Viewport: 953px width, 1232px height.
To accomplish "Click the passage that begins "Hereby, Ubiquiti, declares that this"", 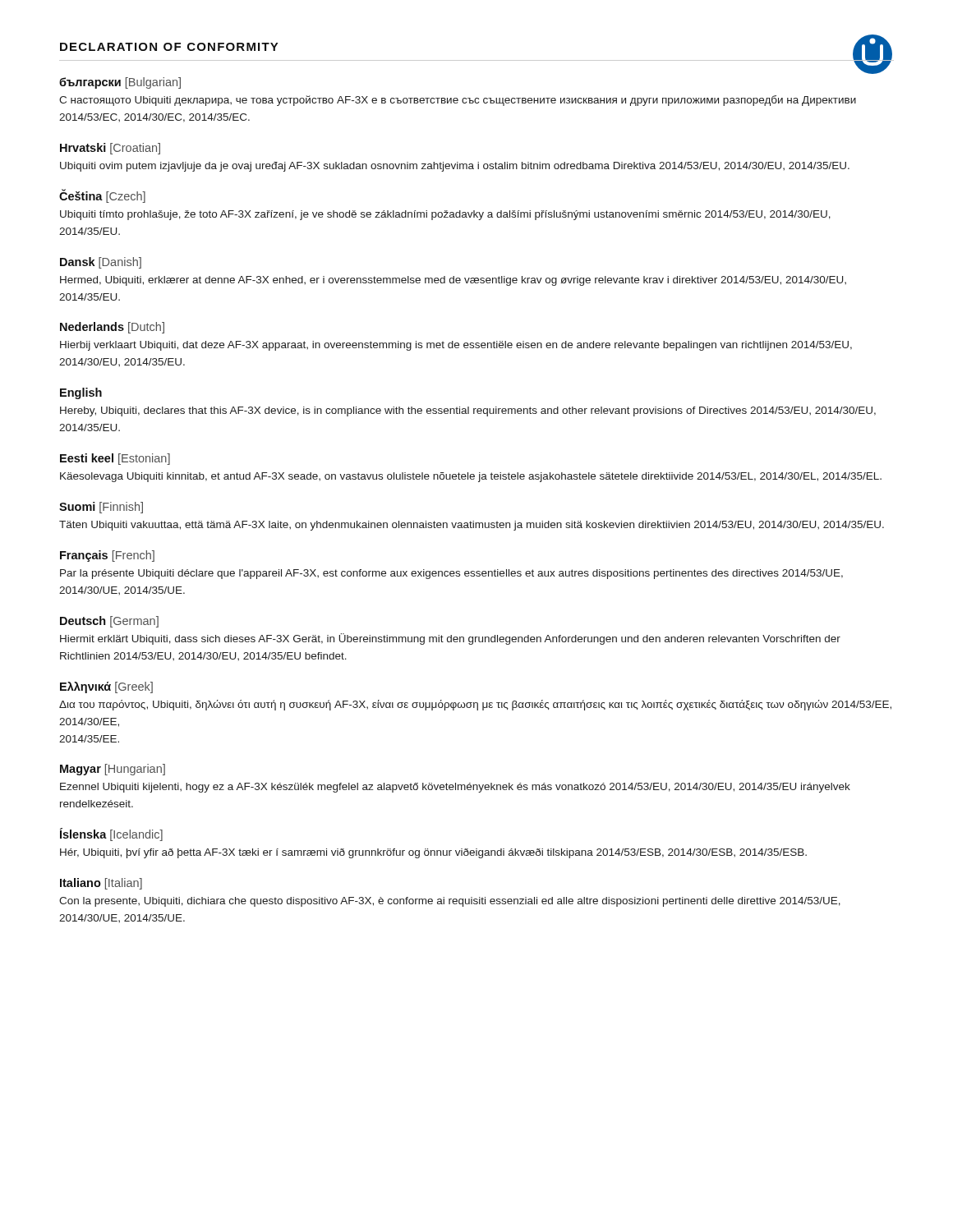I will (x=468, y=419).
